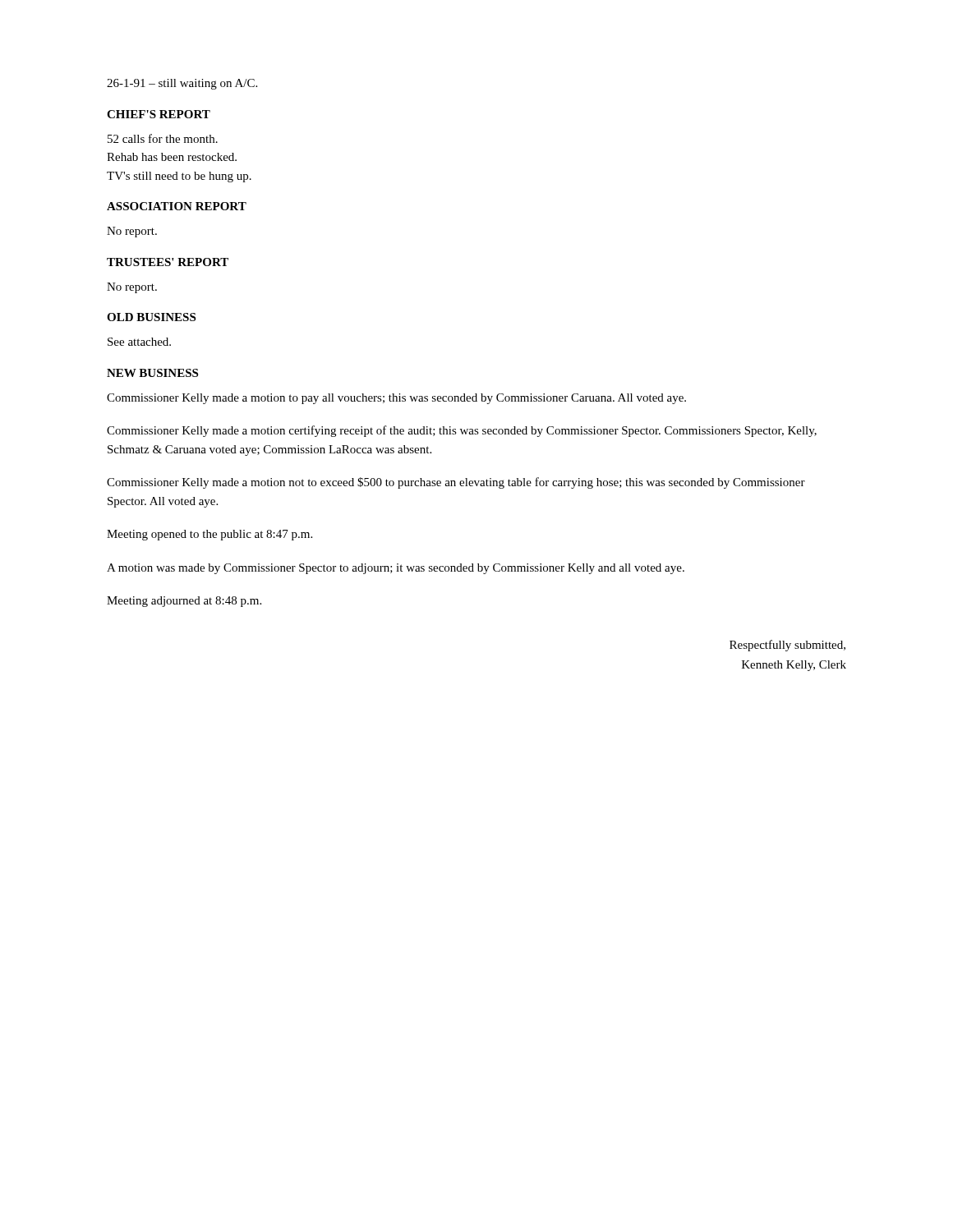Screen dimensions: 1232x953
Task: Click on the text starting "CHIEF'S REPORT"
Action: (x=158, y=114)
